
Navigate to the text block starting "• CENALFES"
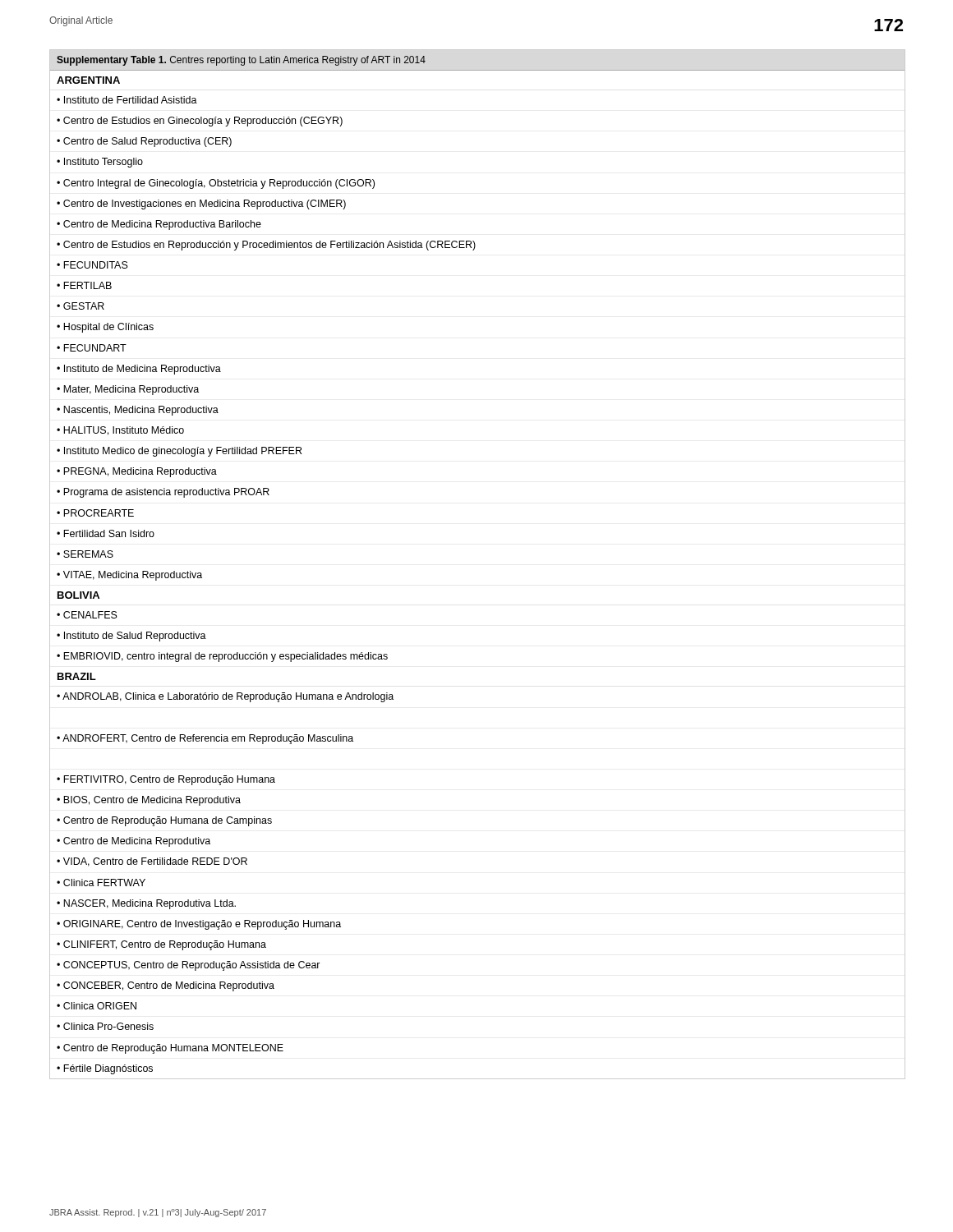pyautogui.click(x=87, y=615)
